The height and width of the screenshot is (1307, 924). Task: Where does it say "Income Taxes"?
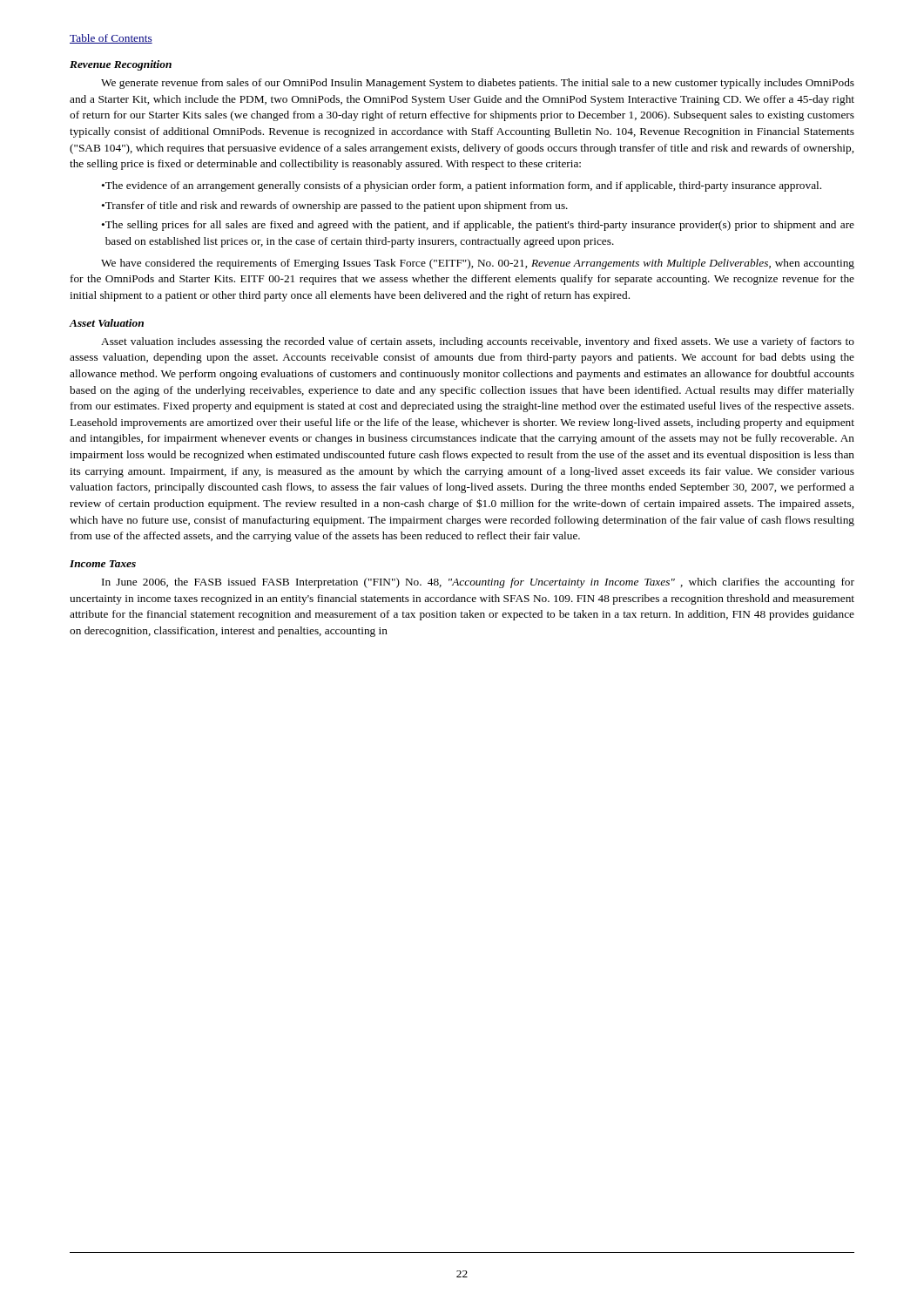coord(103,563)
